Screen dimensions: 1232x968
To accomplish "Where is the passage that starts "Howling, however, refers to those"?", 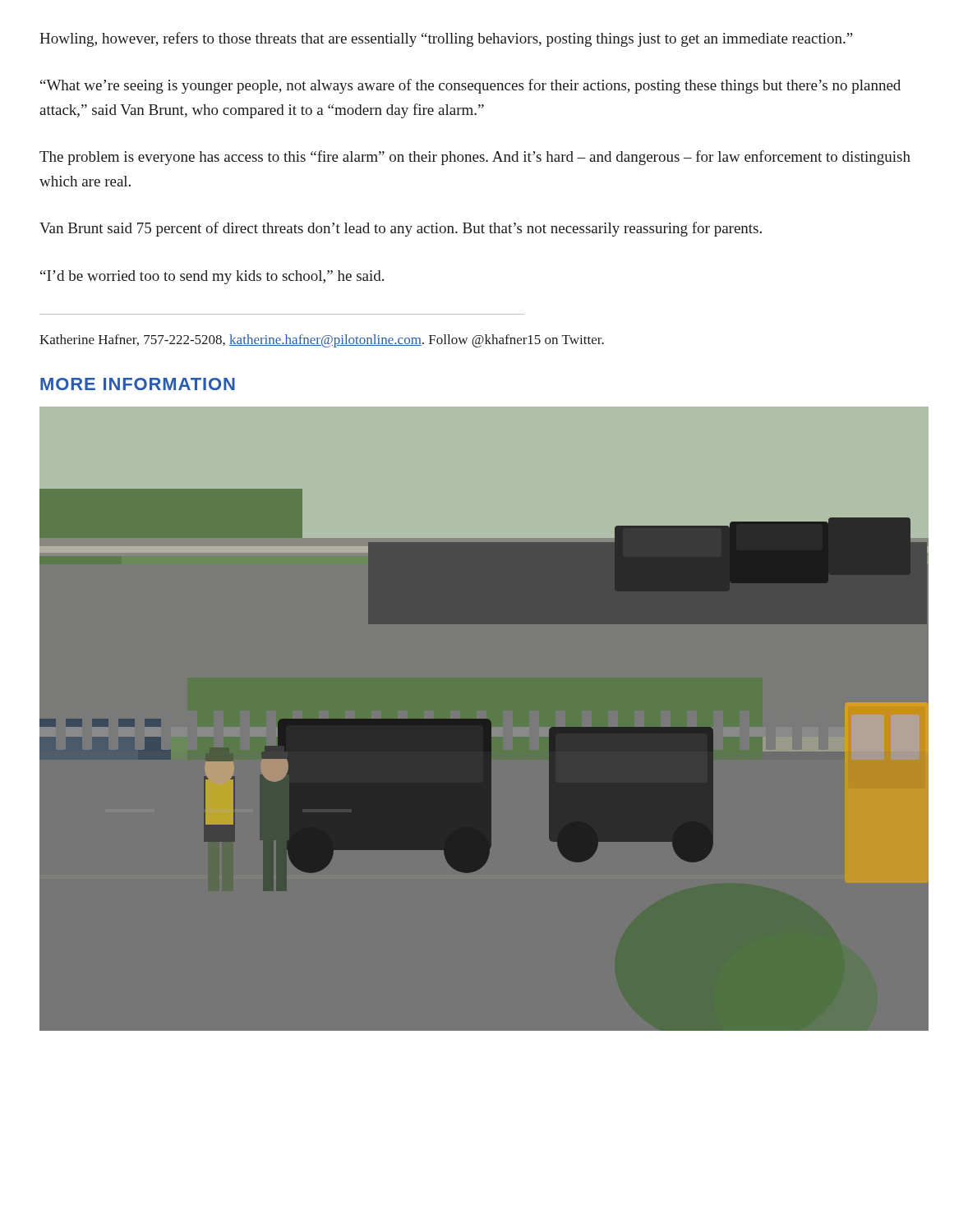I will click(x=446, y=38).
